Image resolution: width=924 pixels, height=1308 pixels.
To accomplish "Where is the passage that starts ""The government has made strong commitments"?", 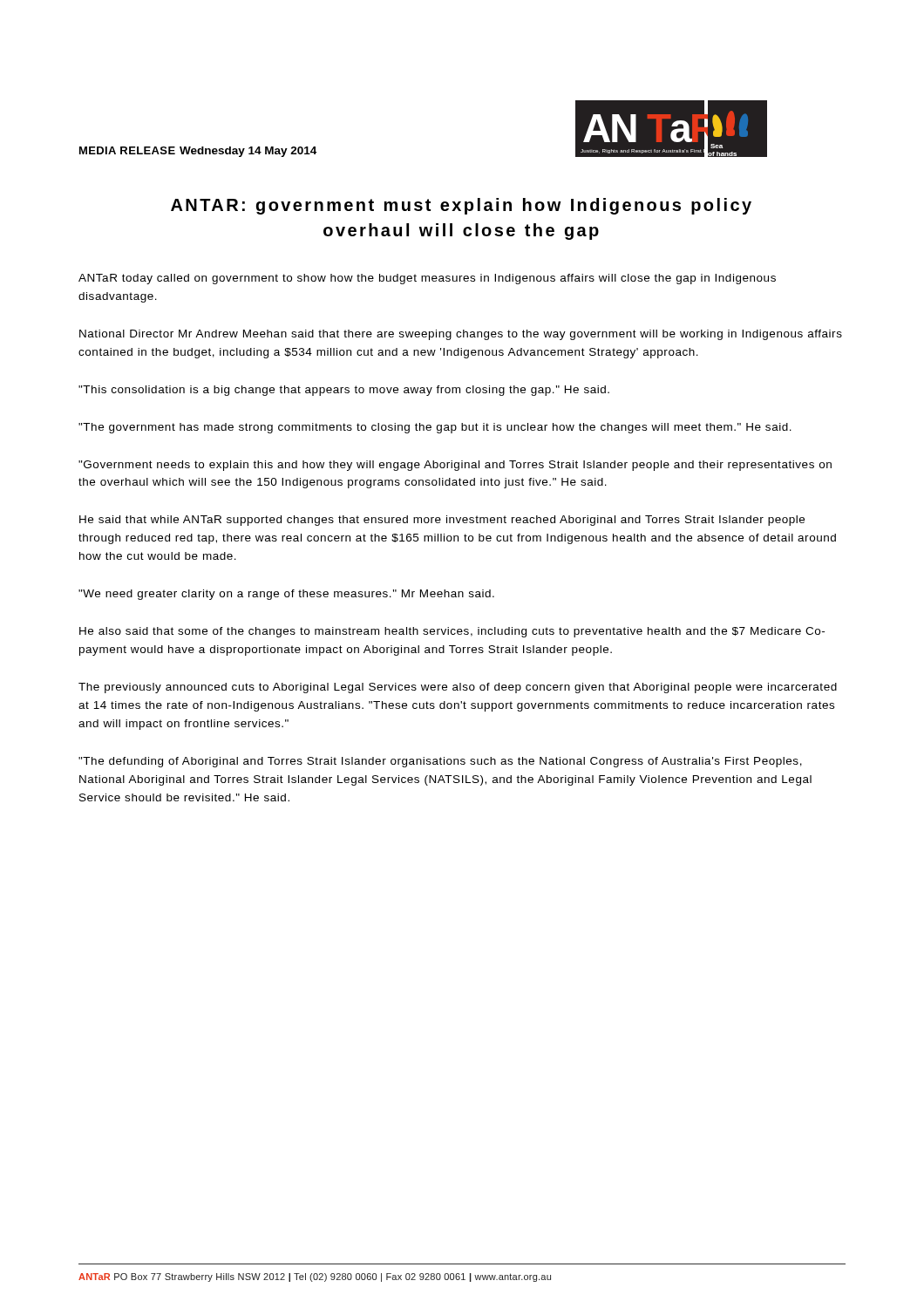I will [462, 427].
